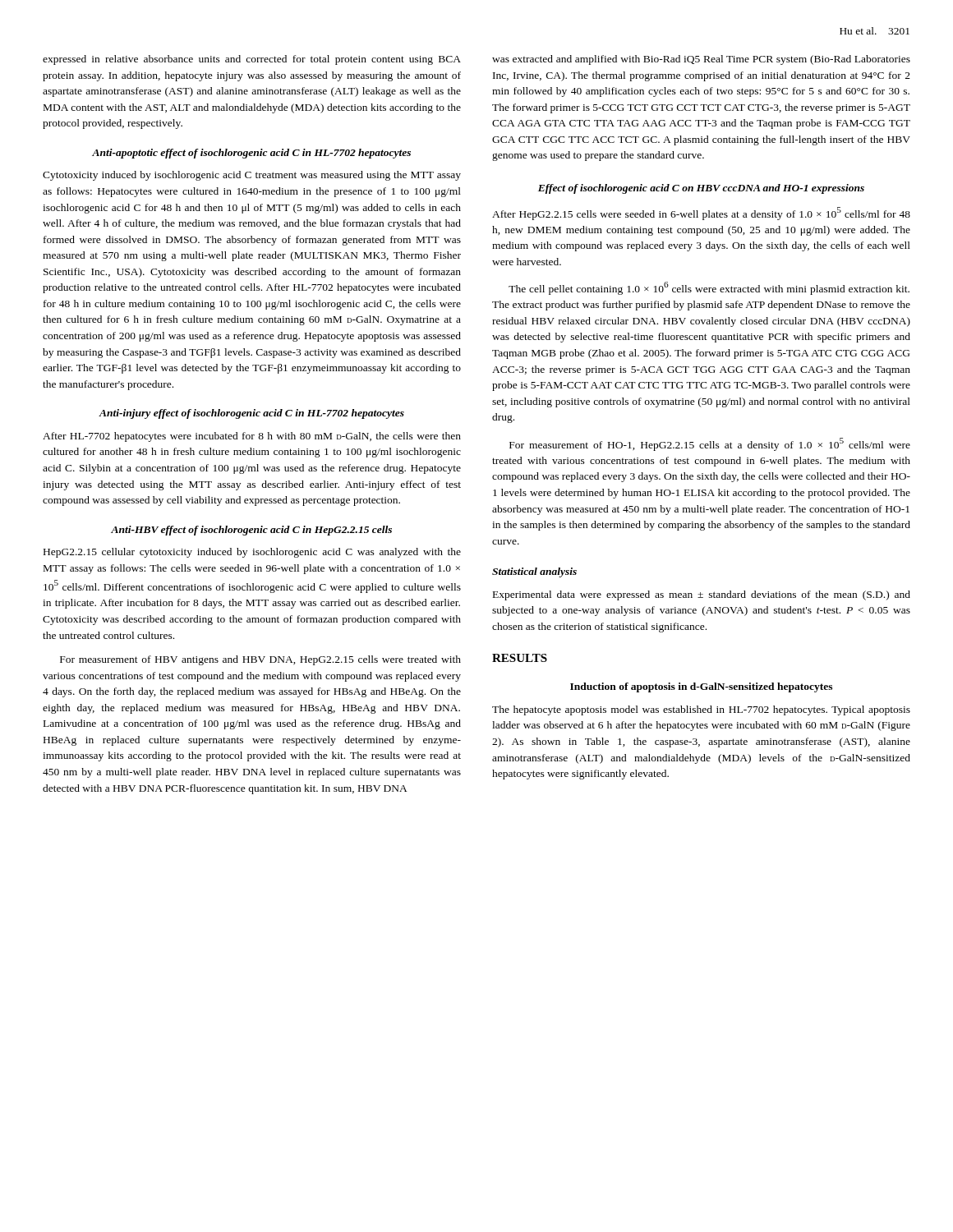The width and height of the screenshot is (953, 1232).
Task: Locate the text block containing "was extracted and amplified with"
Action: point(701,107)
